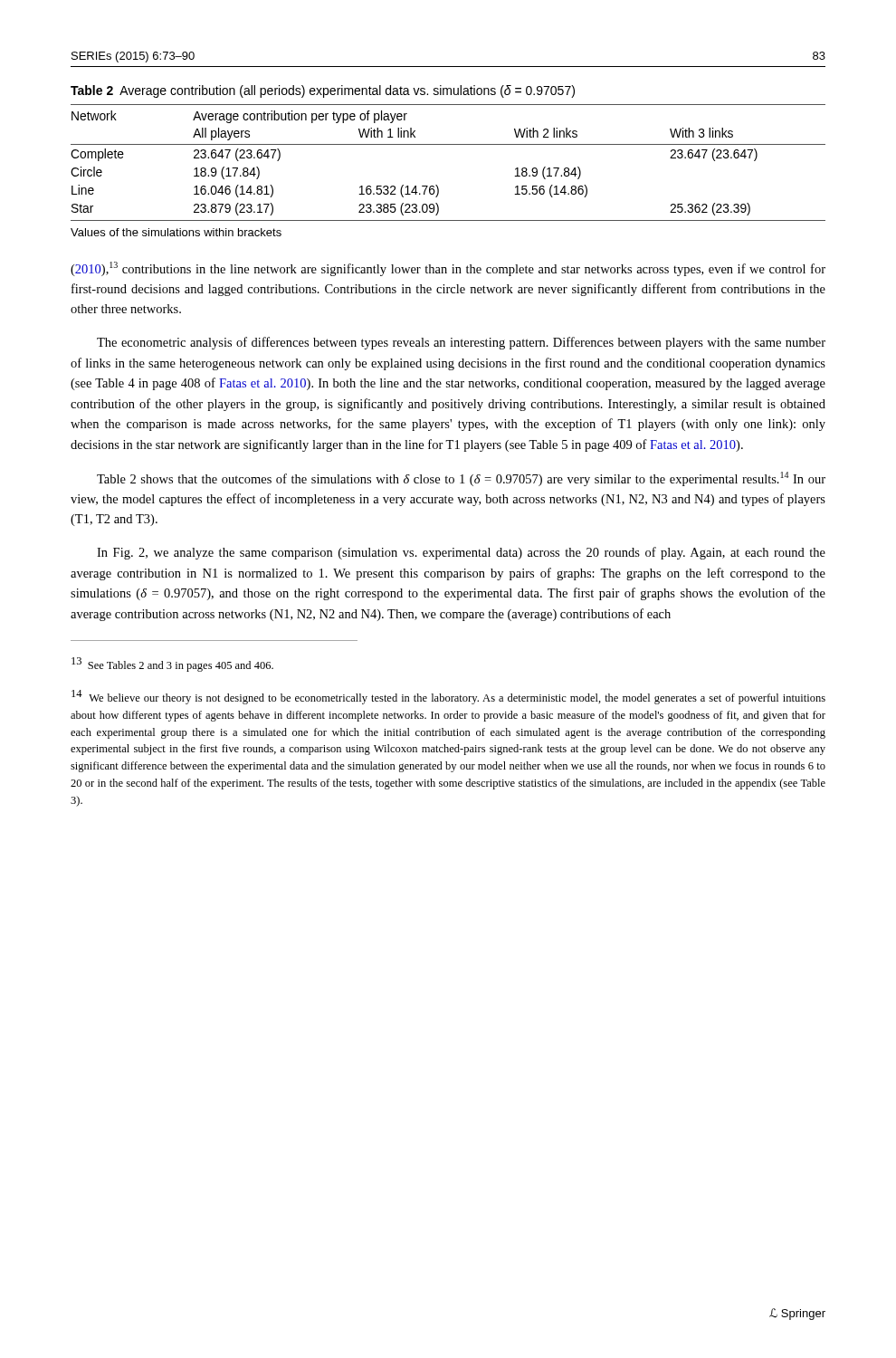The height and width of the screenshot is (1358, 896).
Task: Click on the passage starting "Values of the simulations within brackets"
Action: point(176,232)
